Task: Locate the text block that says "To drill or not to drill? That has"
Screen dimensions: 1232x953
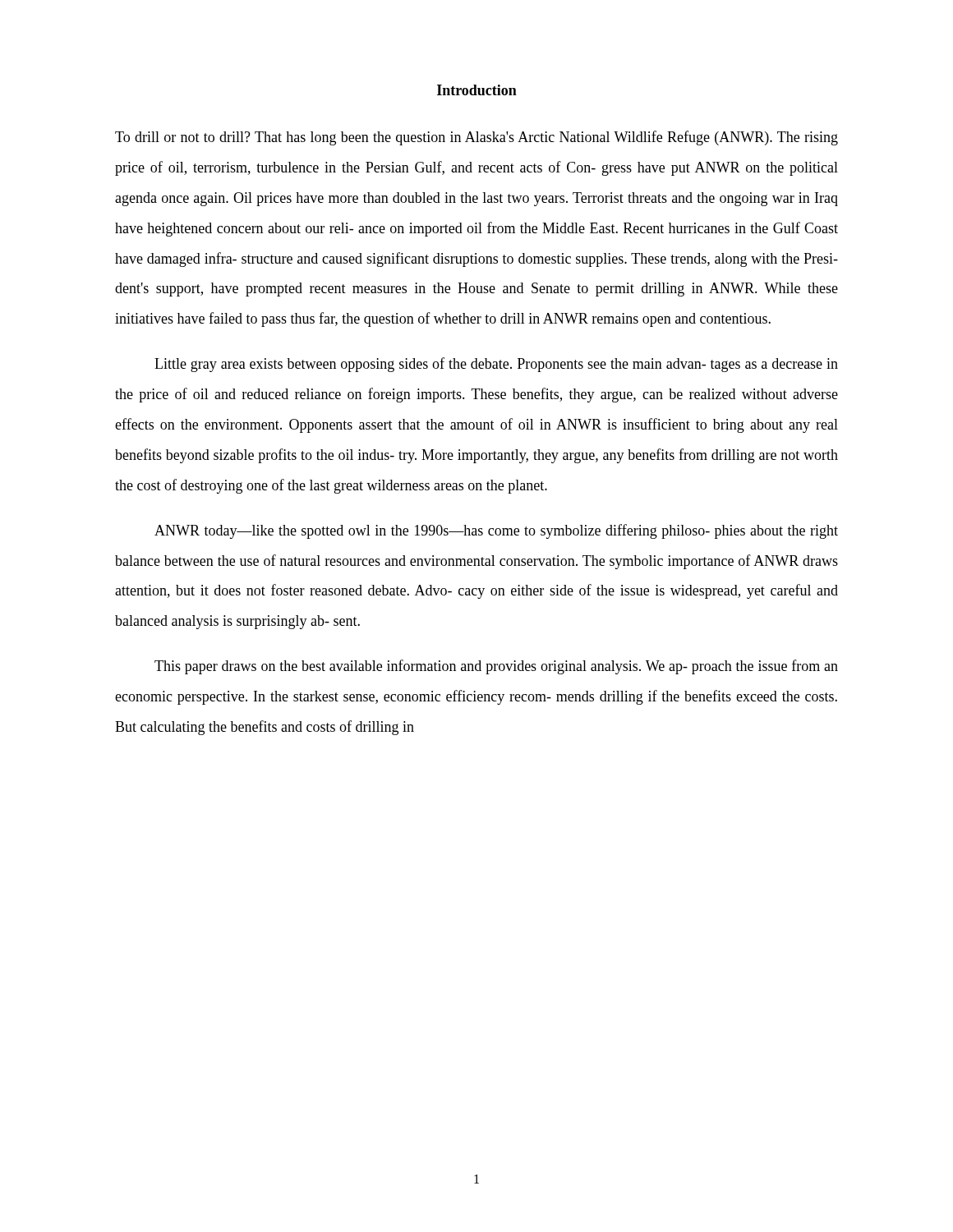Action: point(476,228)
